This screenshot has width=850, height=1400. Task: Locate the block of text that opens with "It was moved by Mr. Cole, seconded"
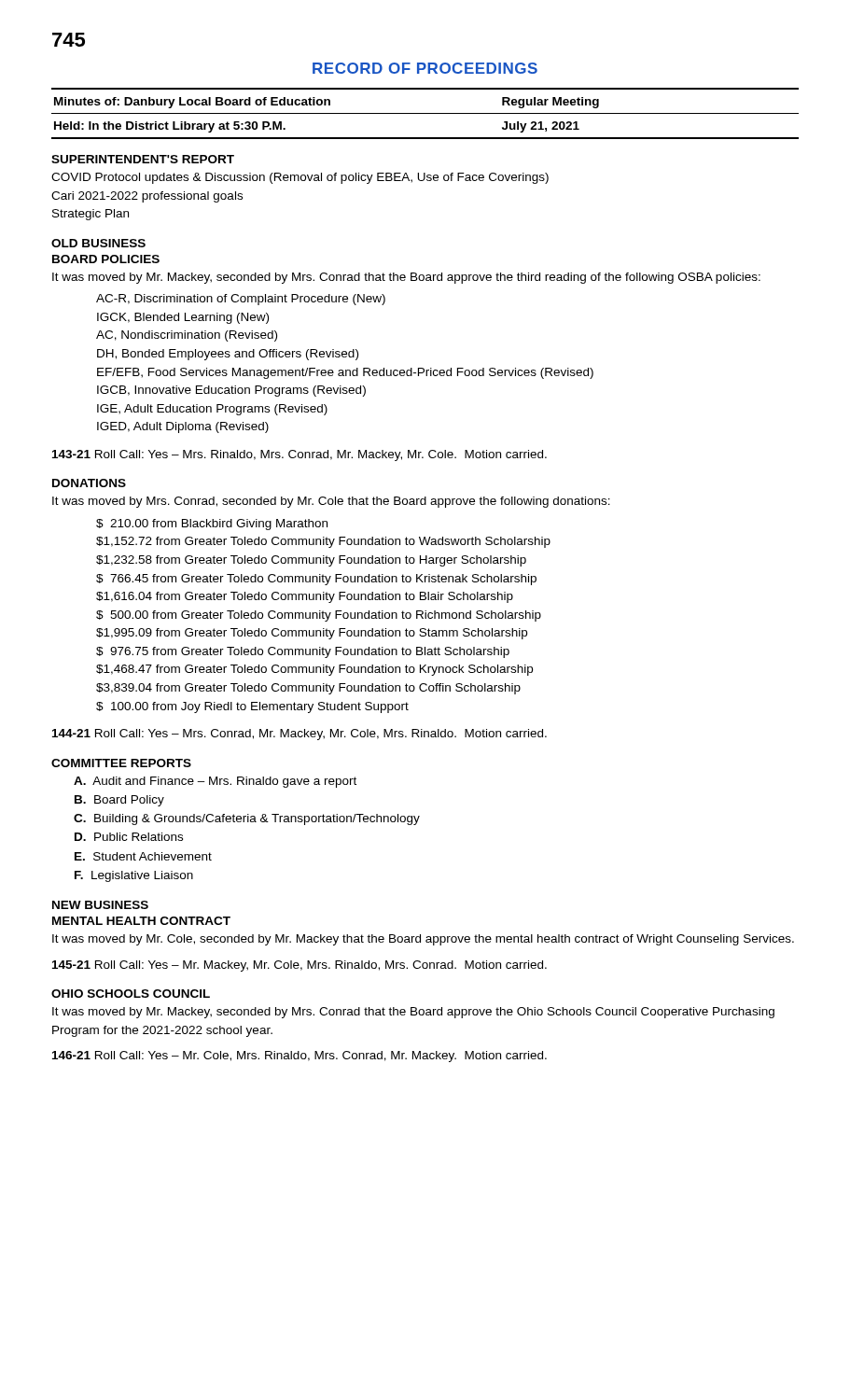click(423, 939)
